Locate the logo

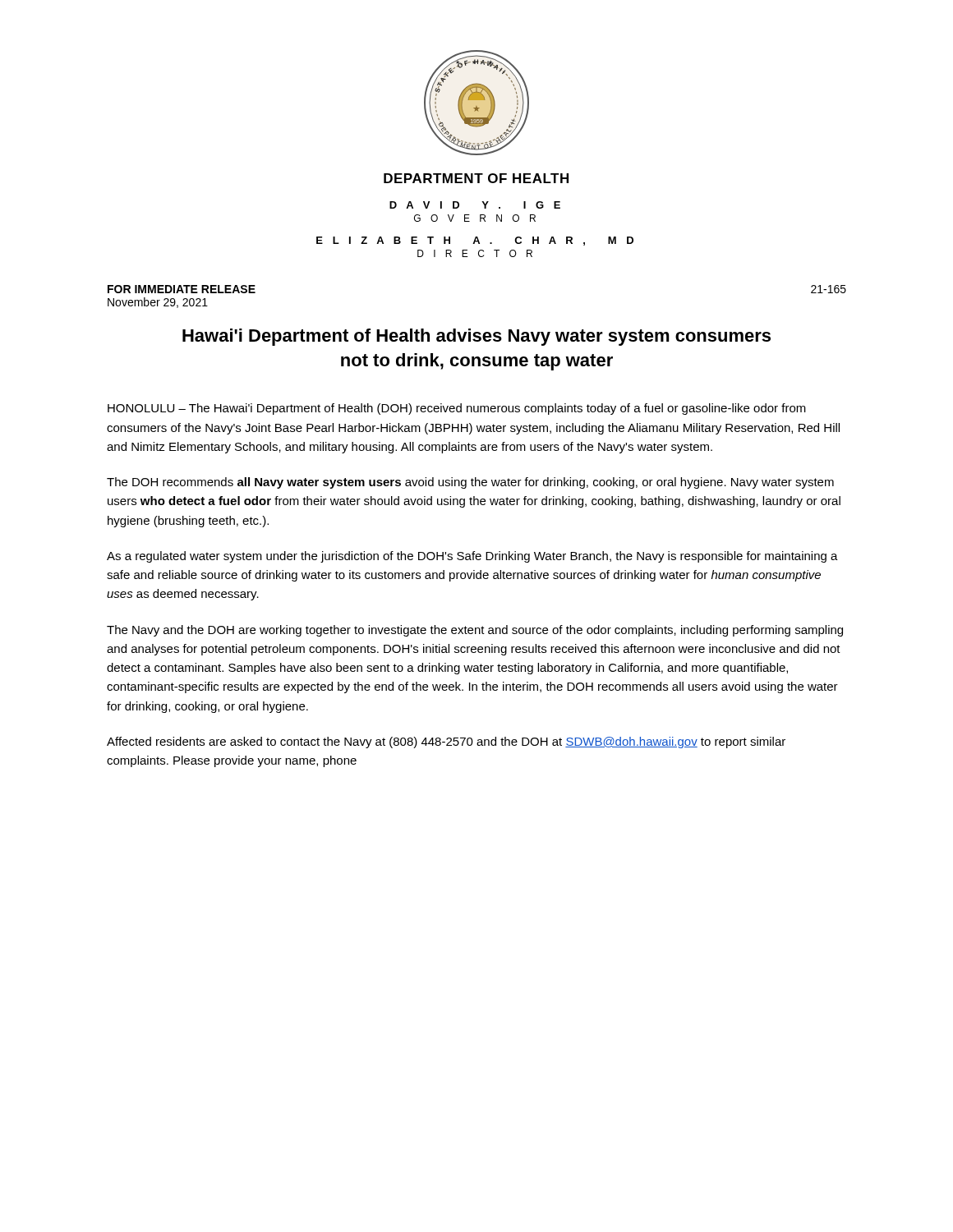click(476, 103)
